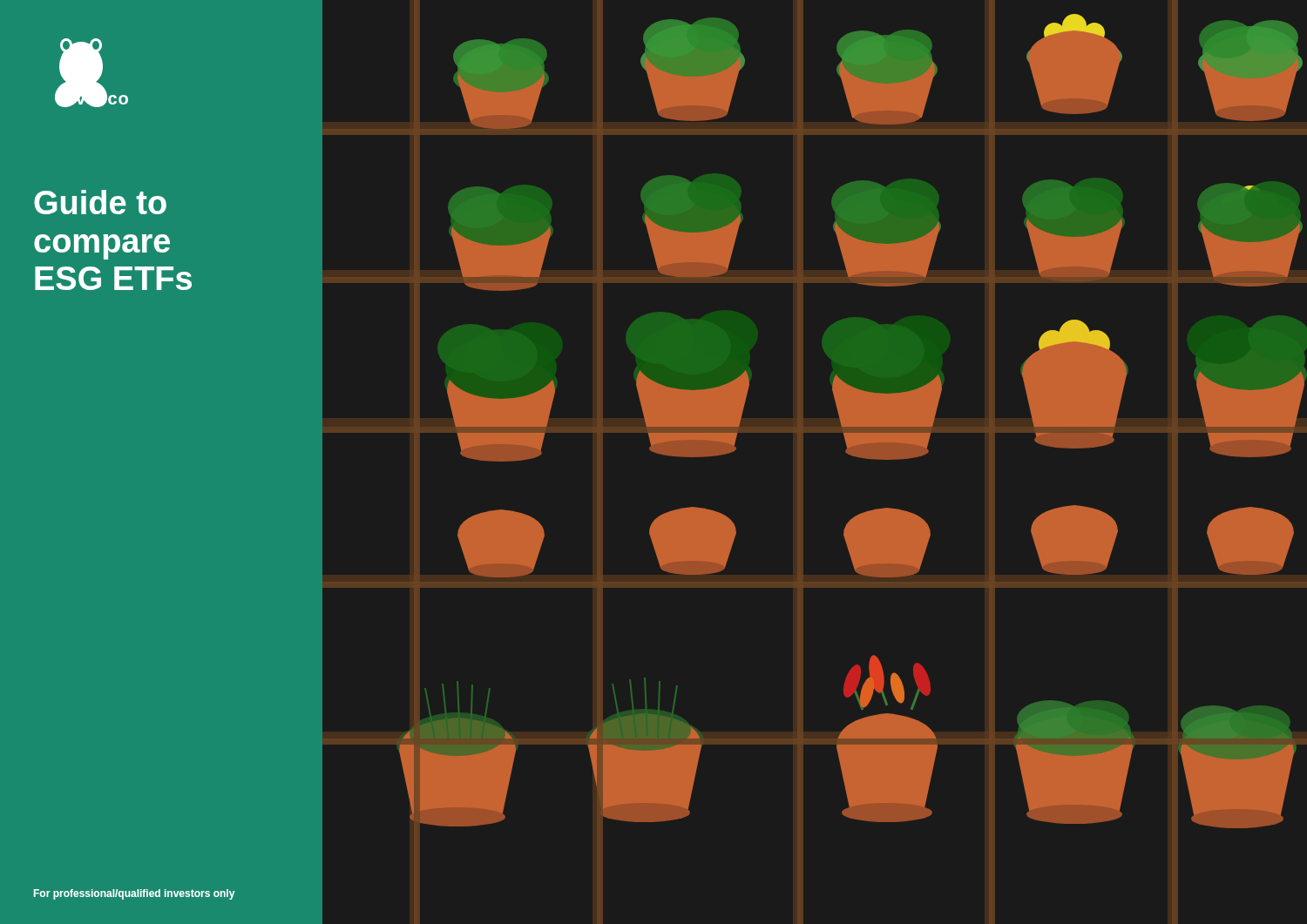Click on the logo
Image resolution: width=1307 pixels, height=924 pixels.
tap(161, 57)
